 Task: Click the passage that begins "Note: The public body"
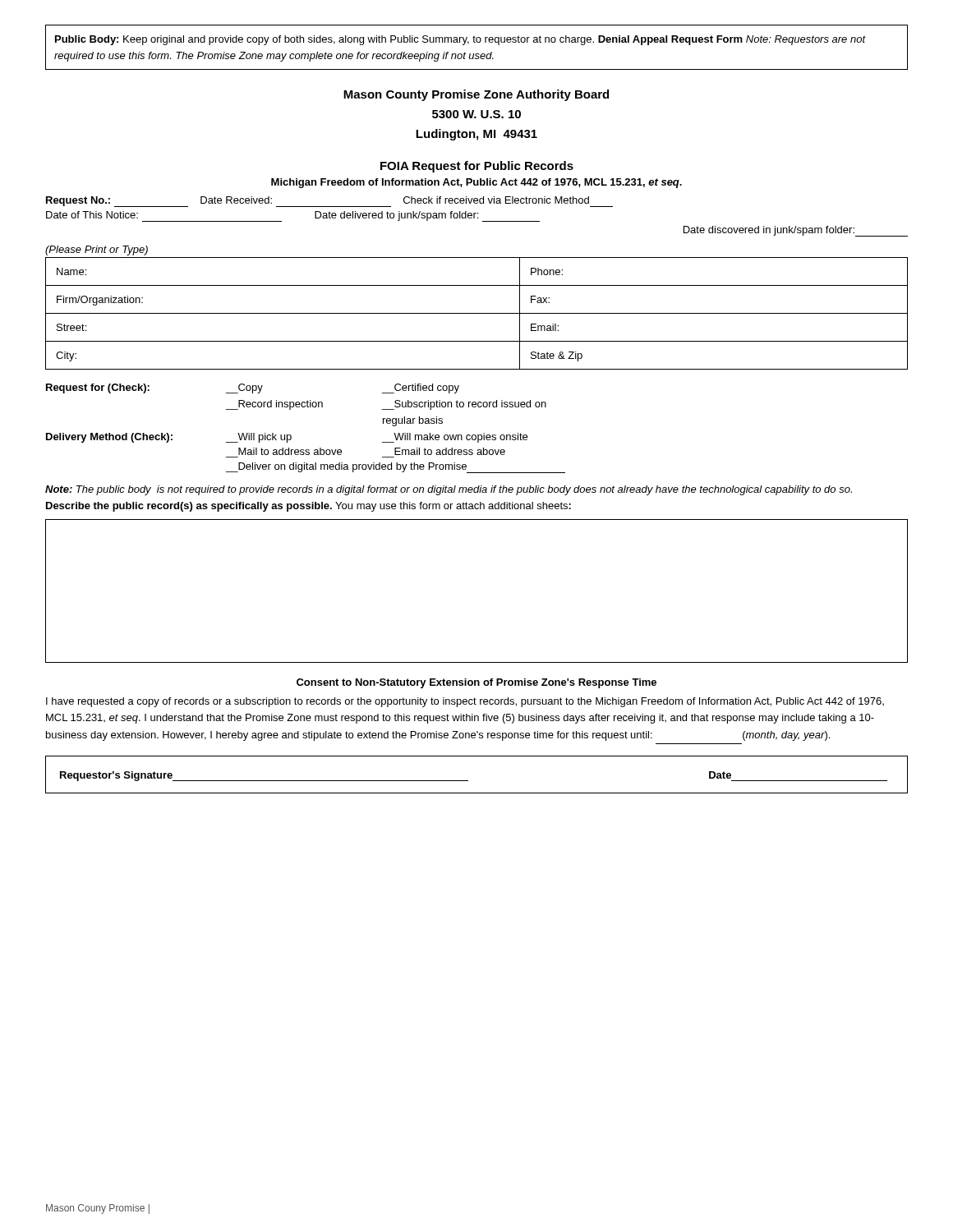449,497
